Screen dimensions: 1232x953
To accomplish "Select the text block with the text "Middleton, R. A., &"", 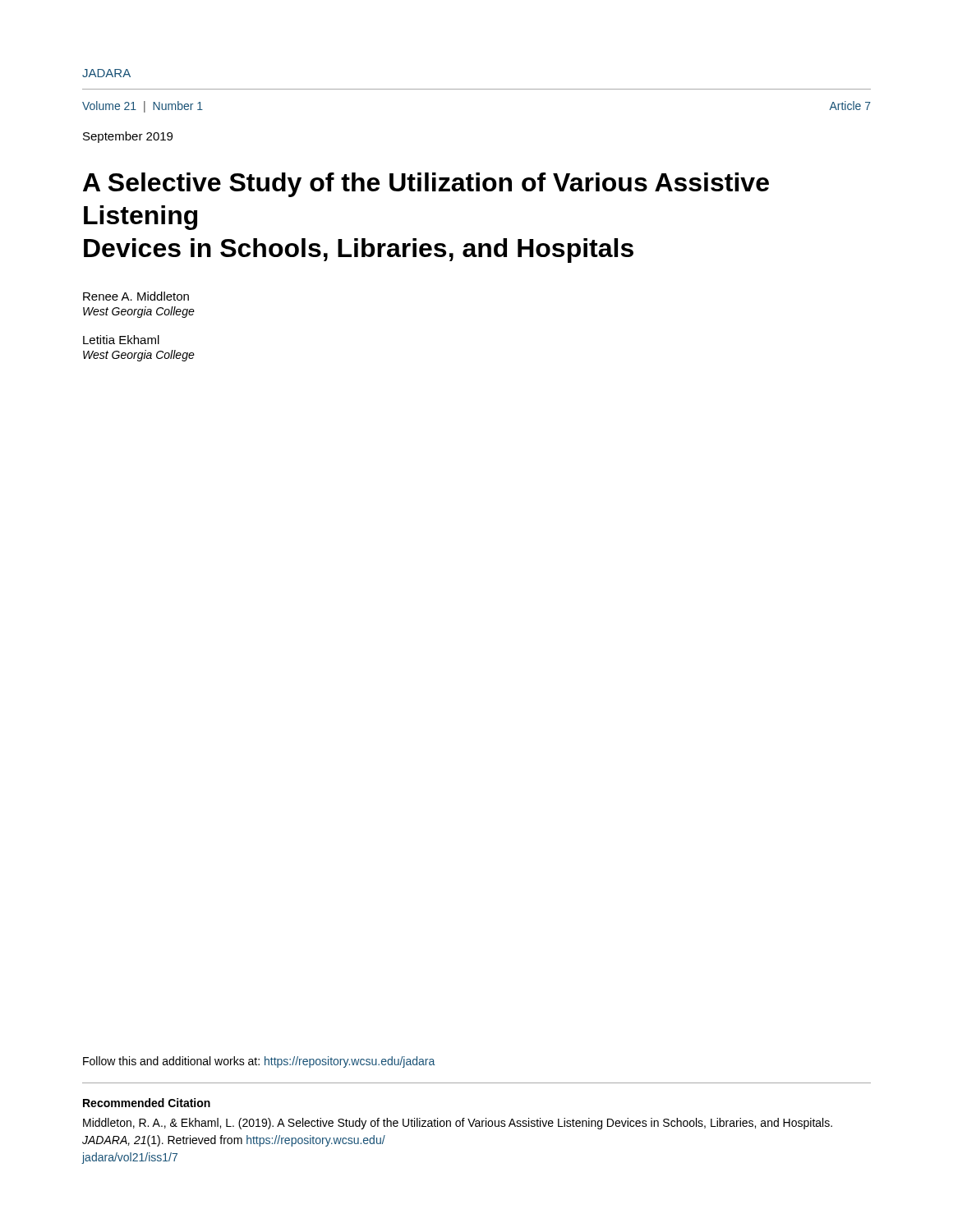I will (458, 1124).
